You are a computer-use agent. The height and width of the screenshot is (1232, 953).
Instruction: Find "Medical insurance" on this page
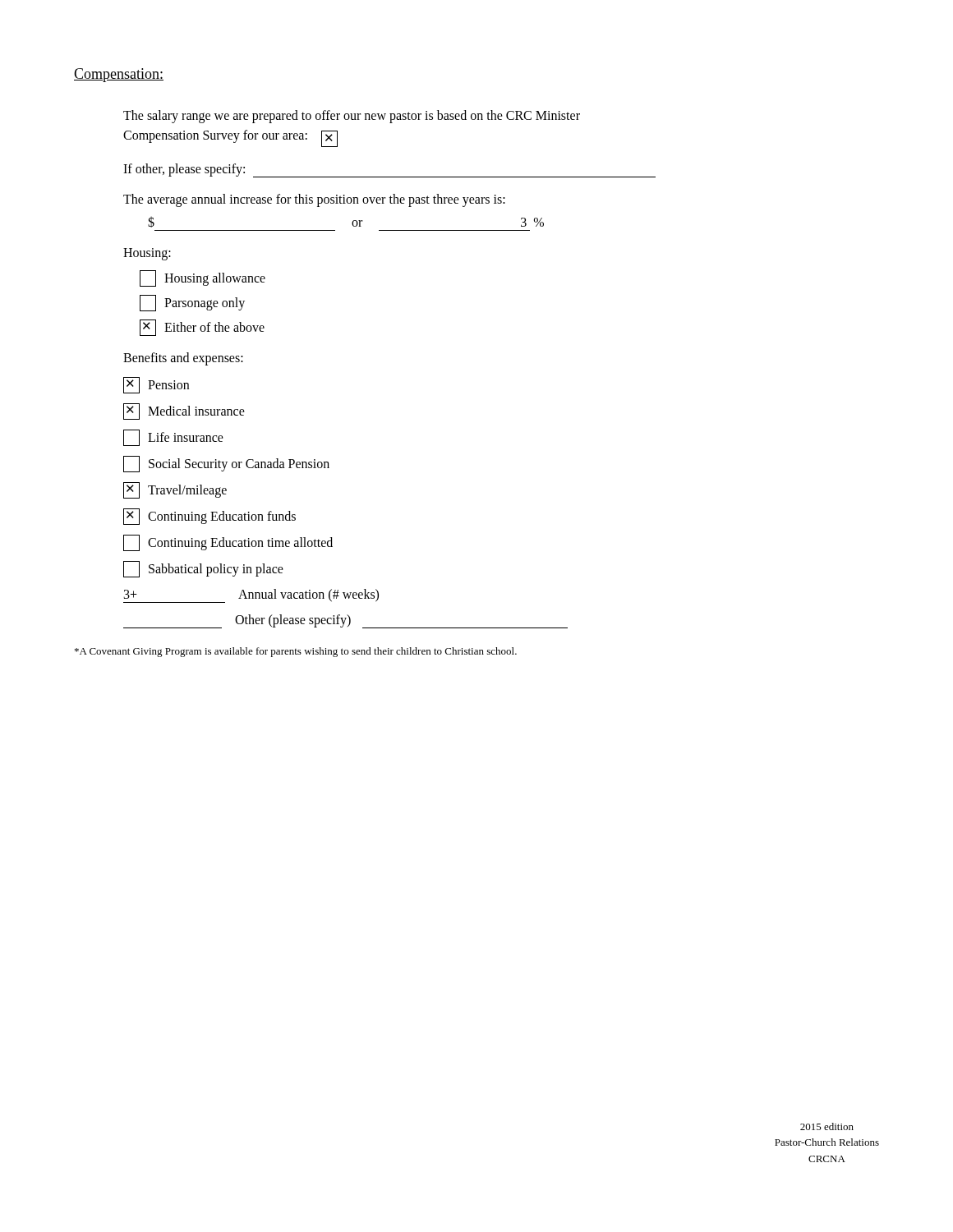(x=184, y=411)
